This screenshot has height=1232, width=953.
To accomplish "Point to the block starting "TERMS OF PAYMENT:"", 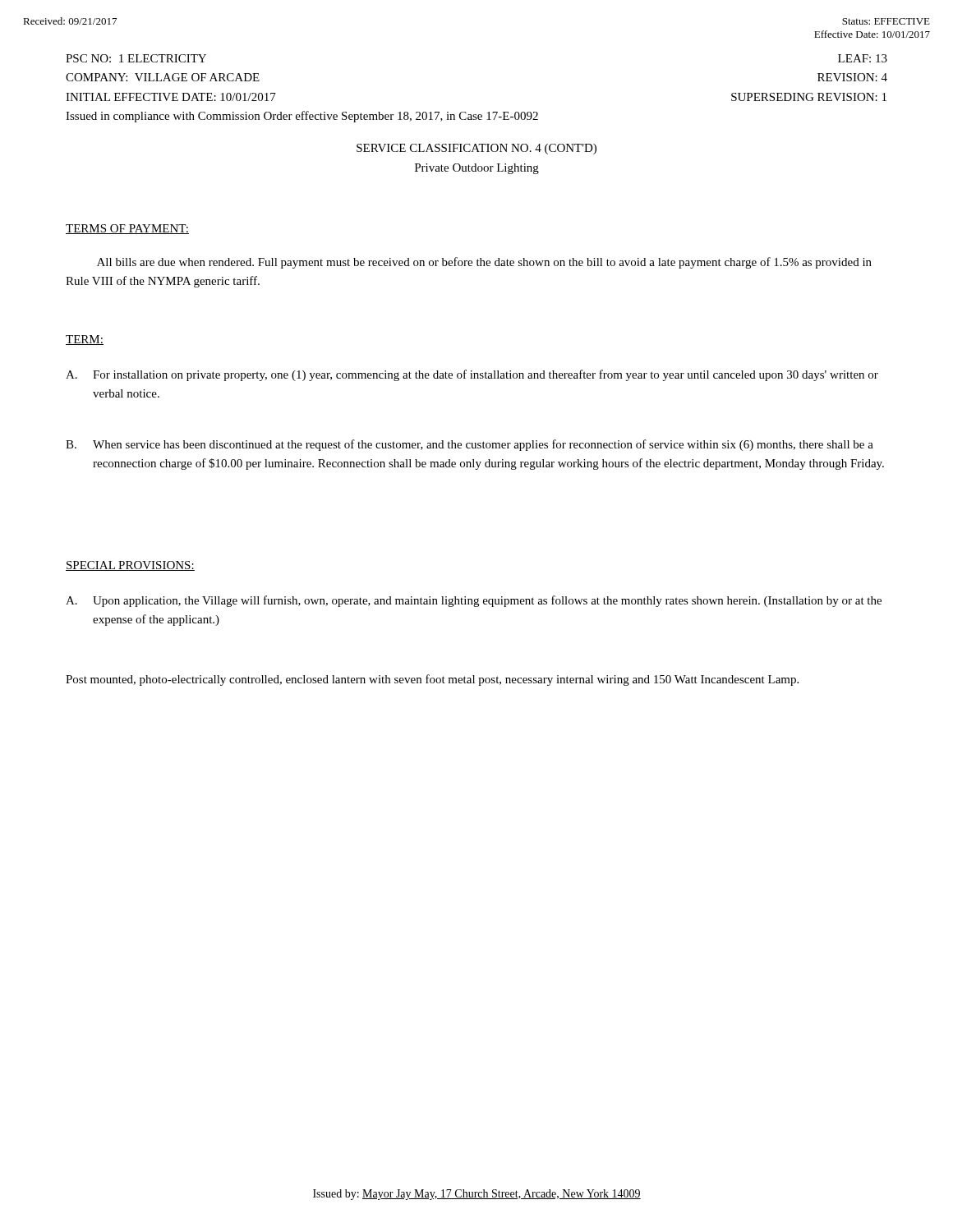I will 127,228.
